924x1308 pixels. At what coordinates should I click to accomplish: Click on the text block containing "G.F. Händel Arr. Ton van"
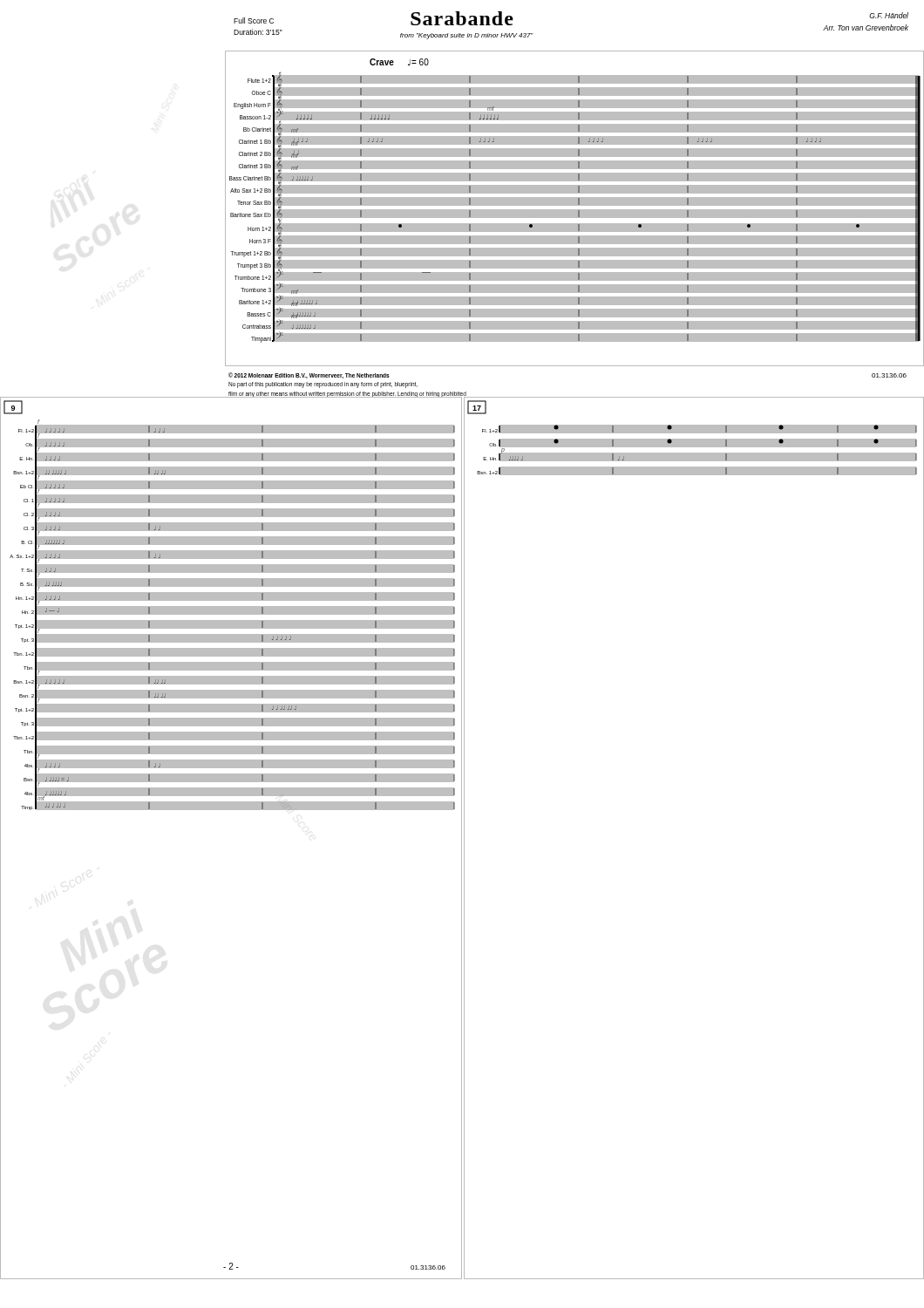[866, 22]
